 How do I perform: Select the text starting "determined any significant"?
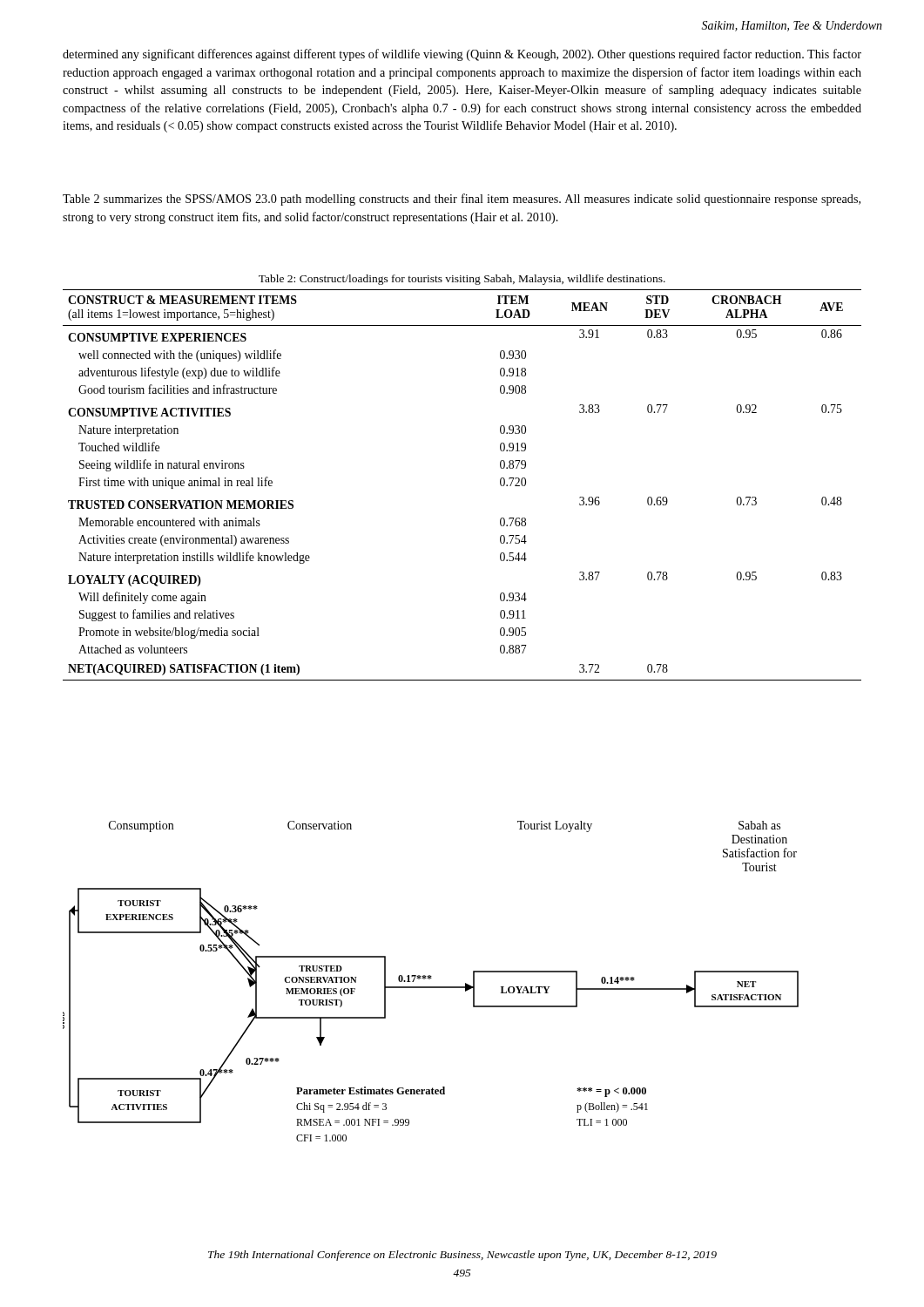click(x=462, y=90)
